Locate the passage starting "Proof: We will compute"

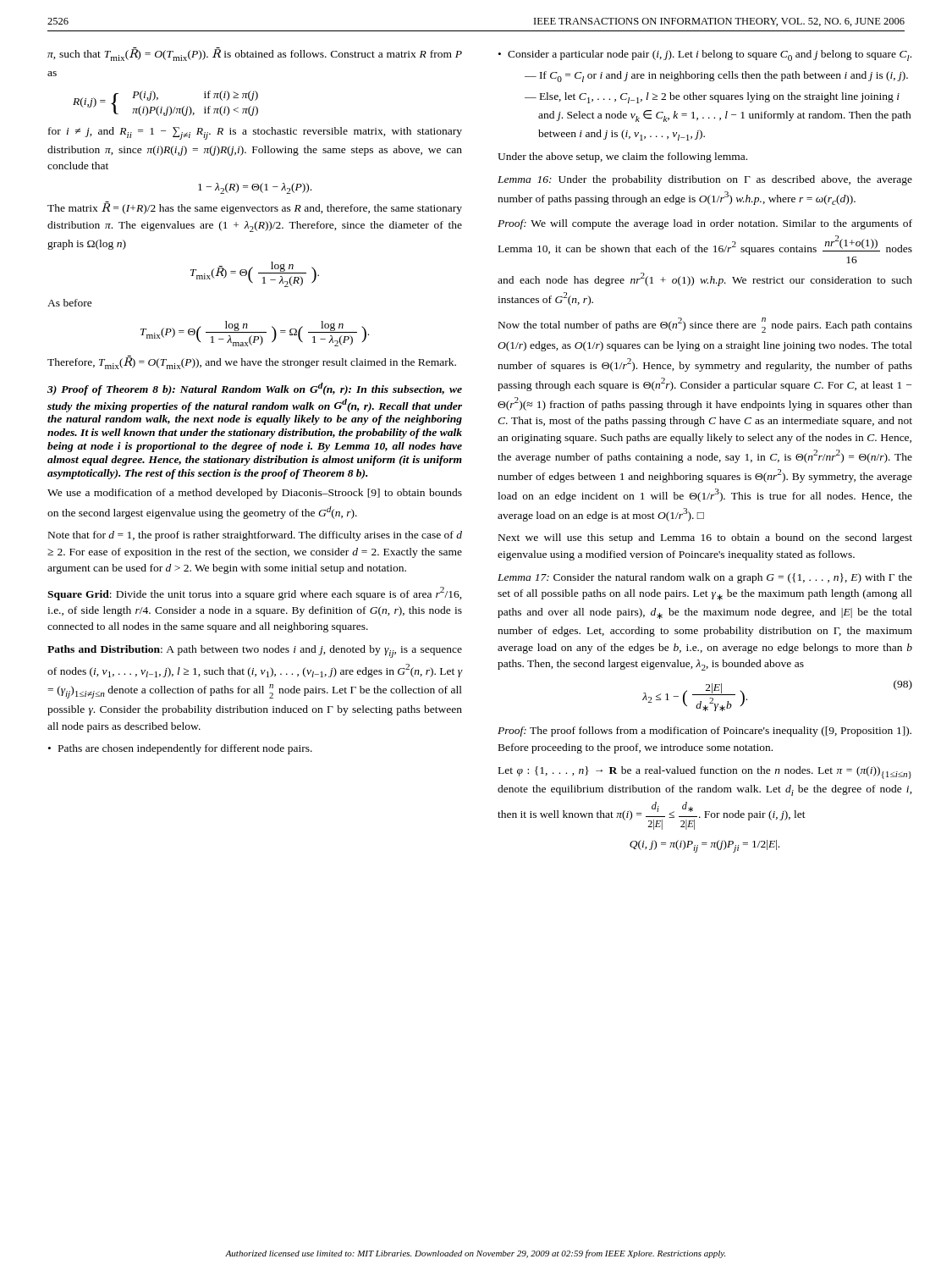click(705, 261)
